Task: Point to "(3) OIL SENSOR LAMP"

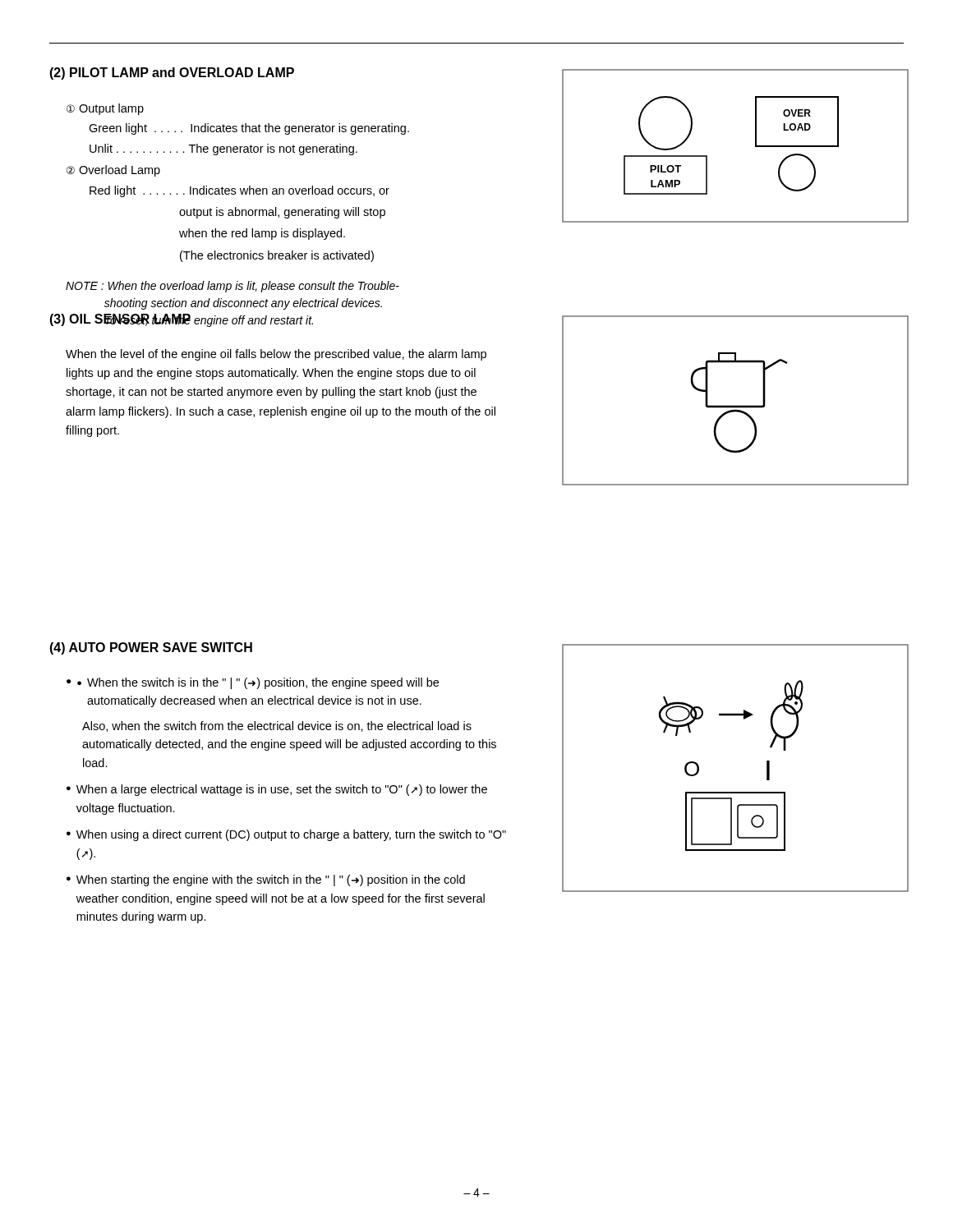Action: 120,319
